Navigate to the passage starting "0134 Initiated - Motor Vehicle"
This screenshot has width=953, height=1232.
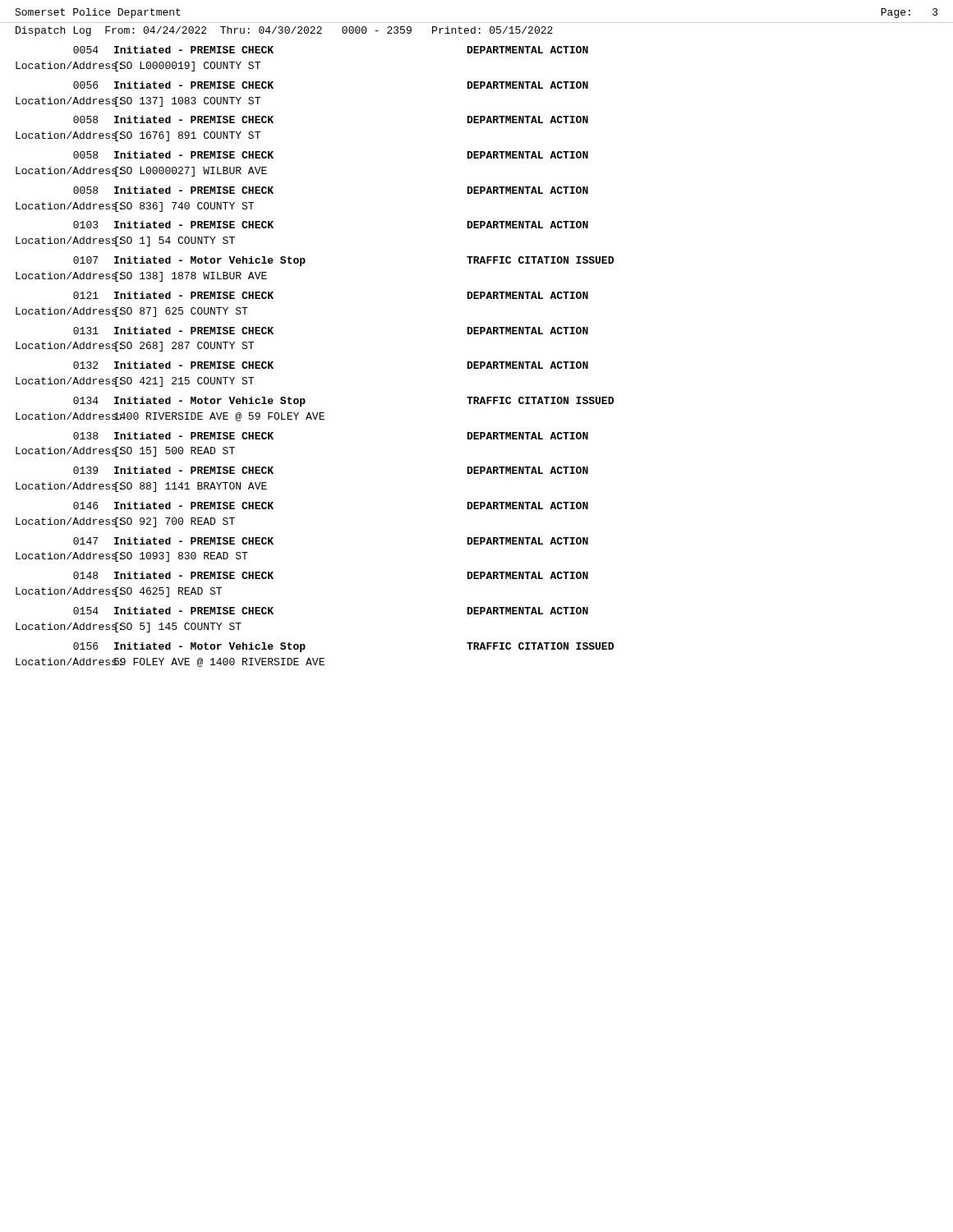(x=476, y=410)
